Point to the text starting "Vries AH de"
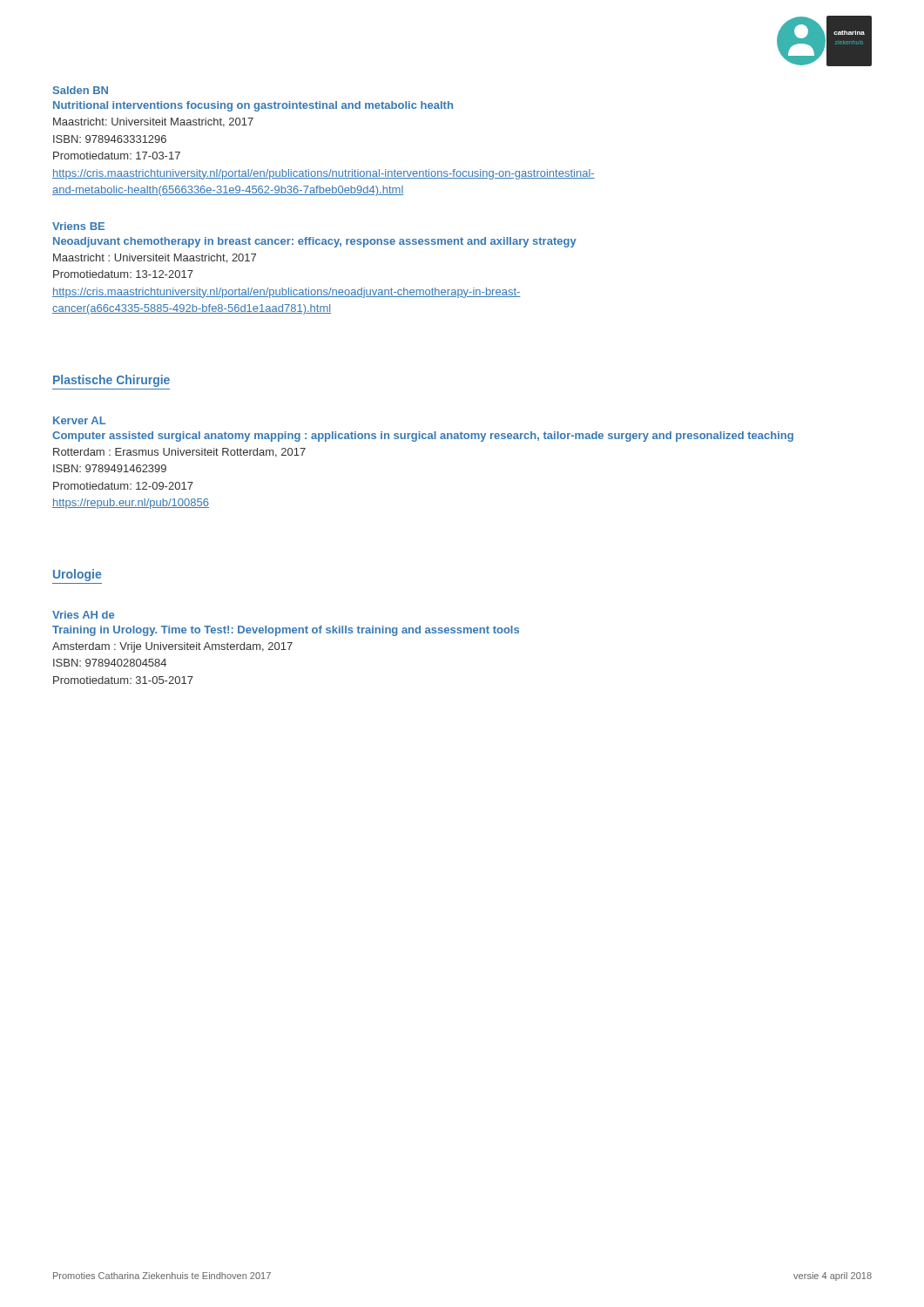 83,615
